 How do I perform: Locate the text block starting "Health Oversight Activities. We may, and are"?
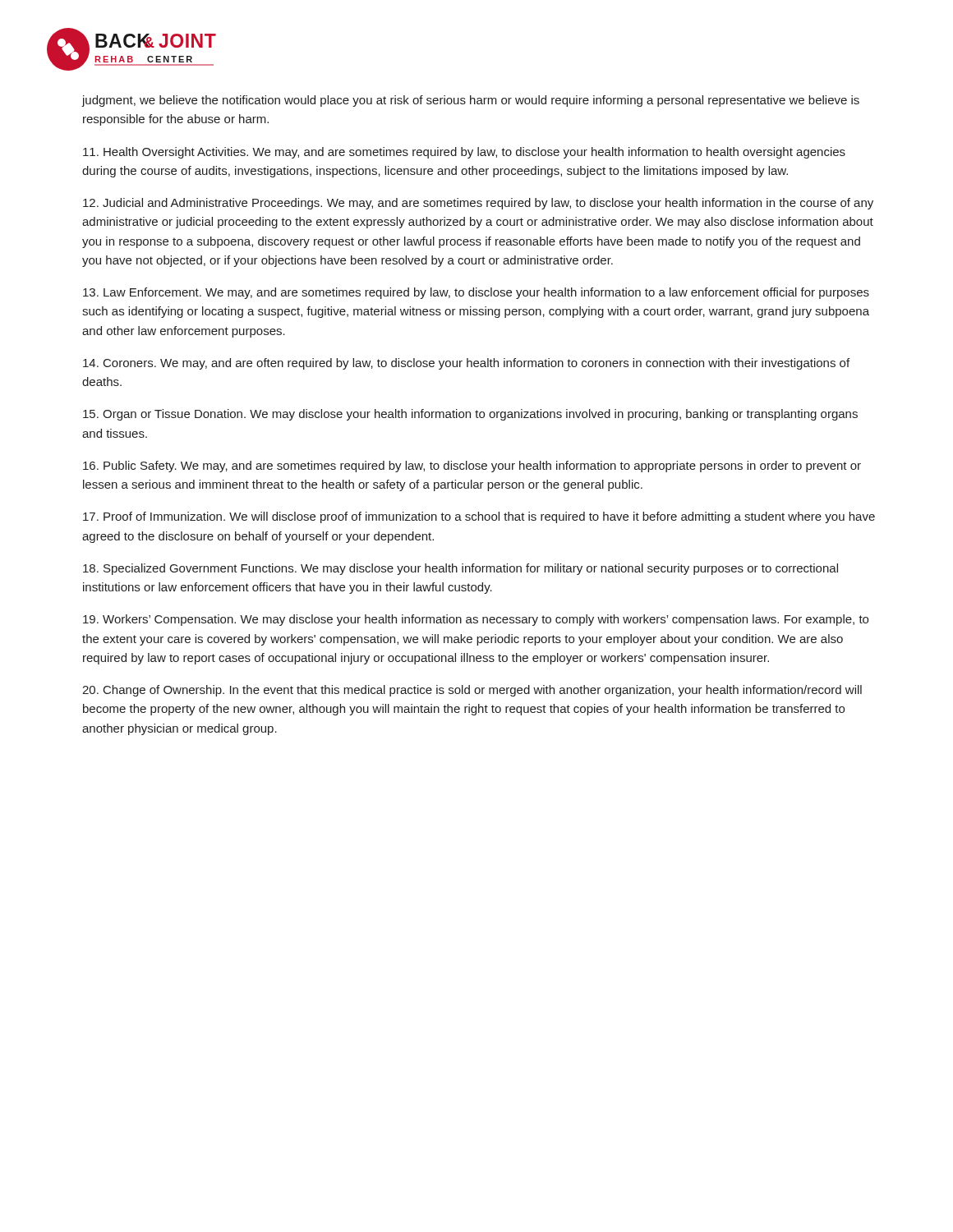[x=464, y=161]
